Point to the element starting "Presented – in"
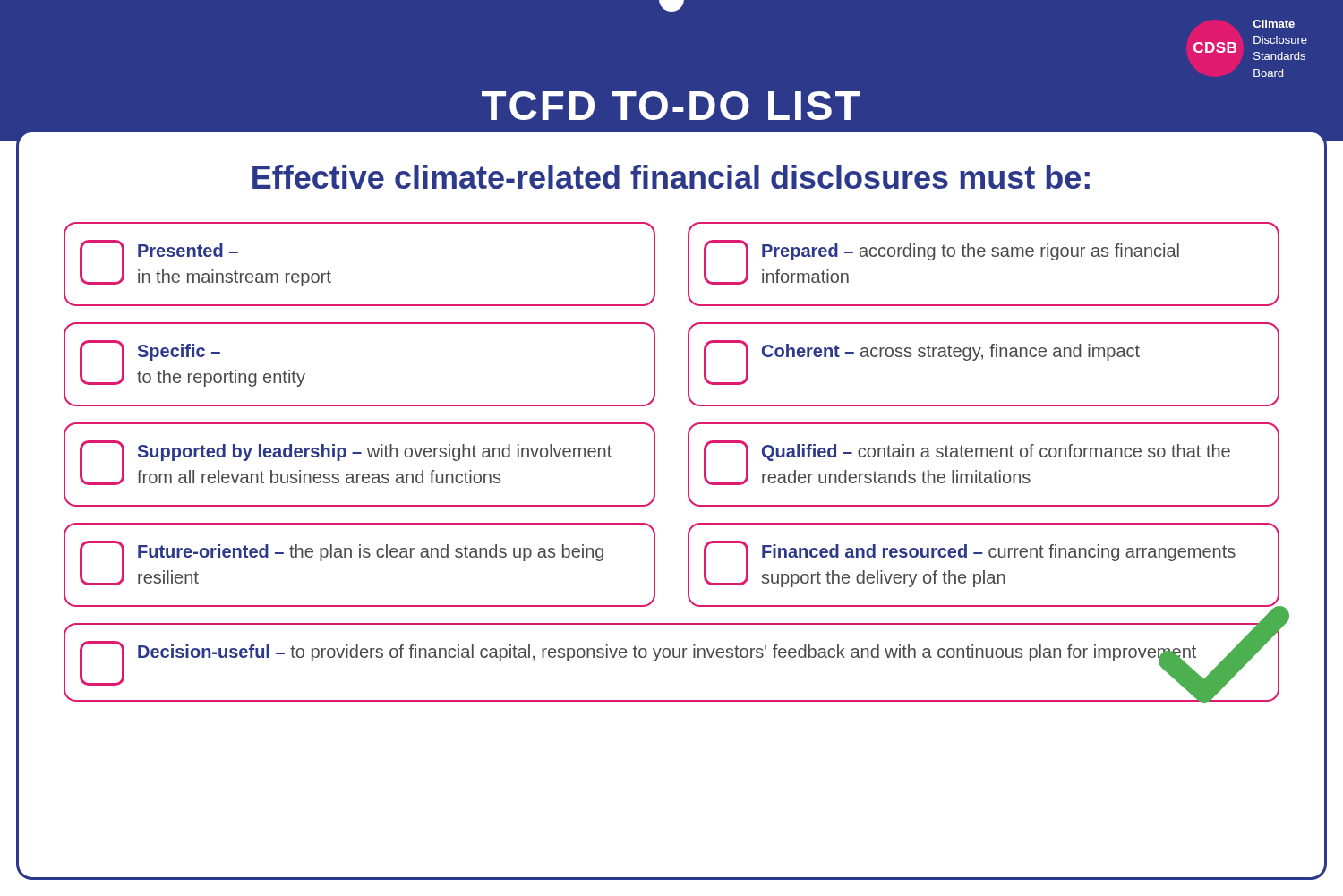Screen dimensions: 896x1343 tap(205, 264)
